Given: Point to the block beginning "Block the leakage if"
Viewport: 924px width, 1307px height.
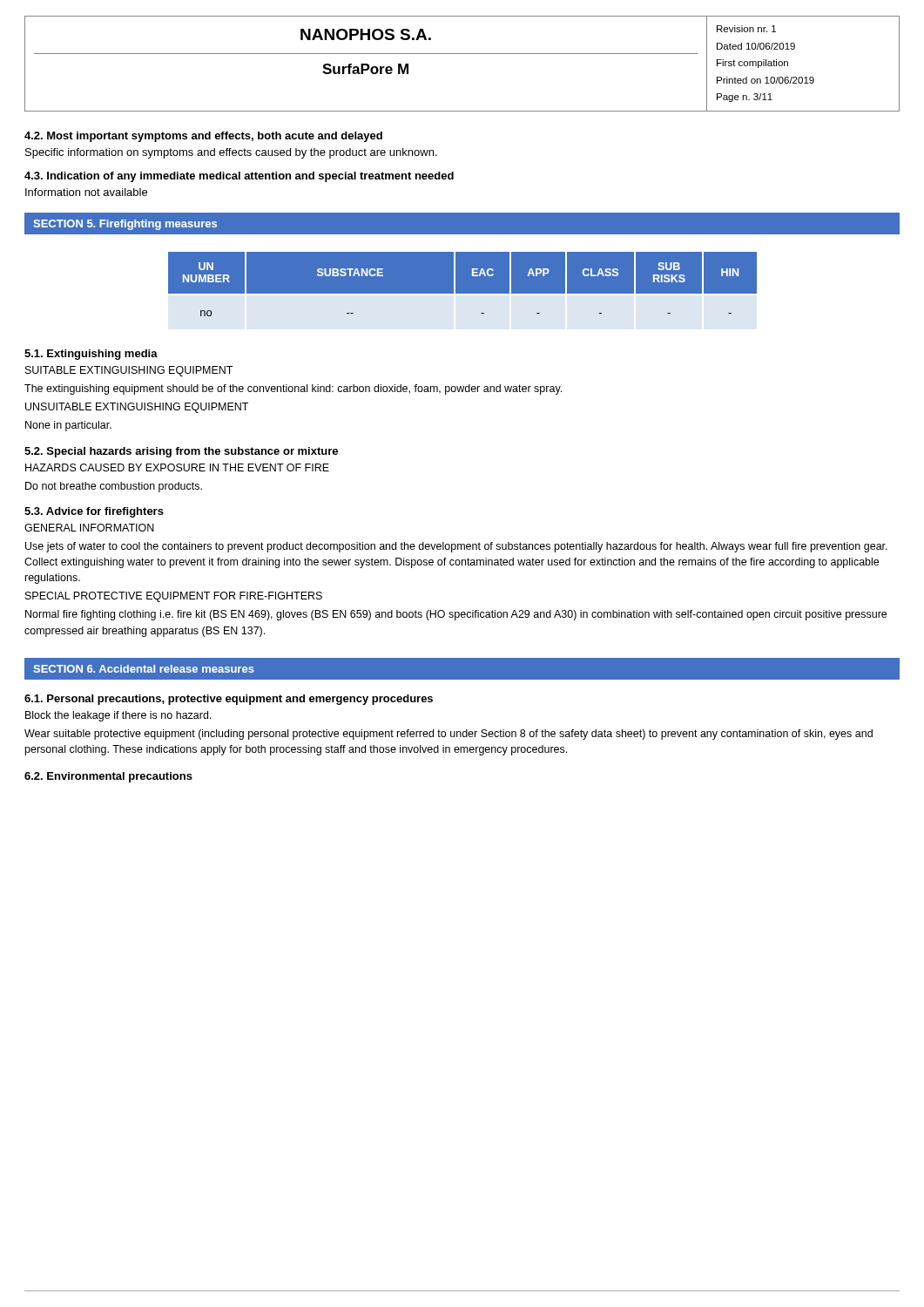Looking at the screenshot, I should tap(462, 732).
